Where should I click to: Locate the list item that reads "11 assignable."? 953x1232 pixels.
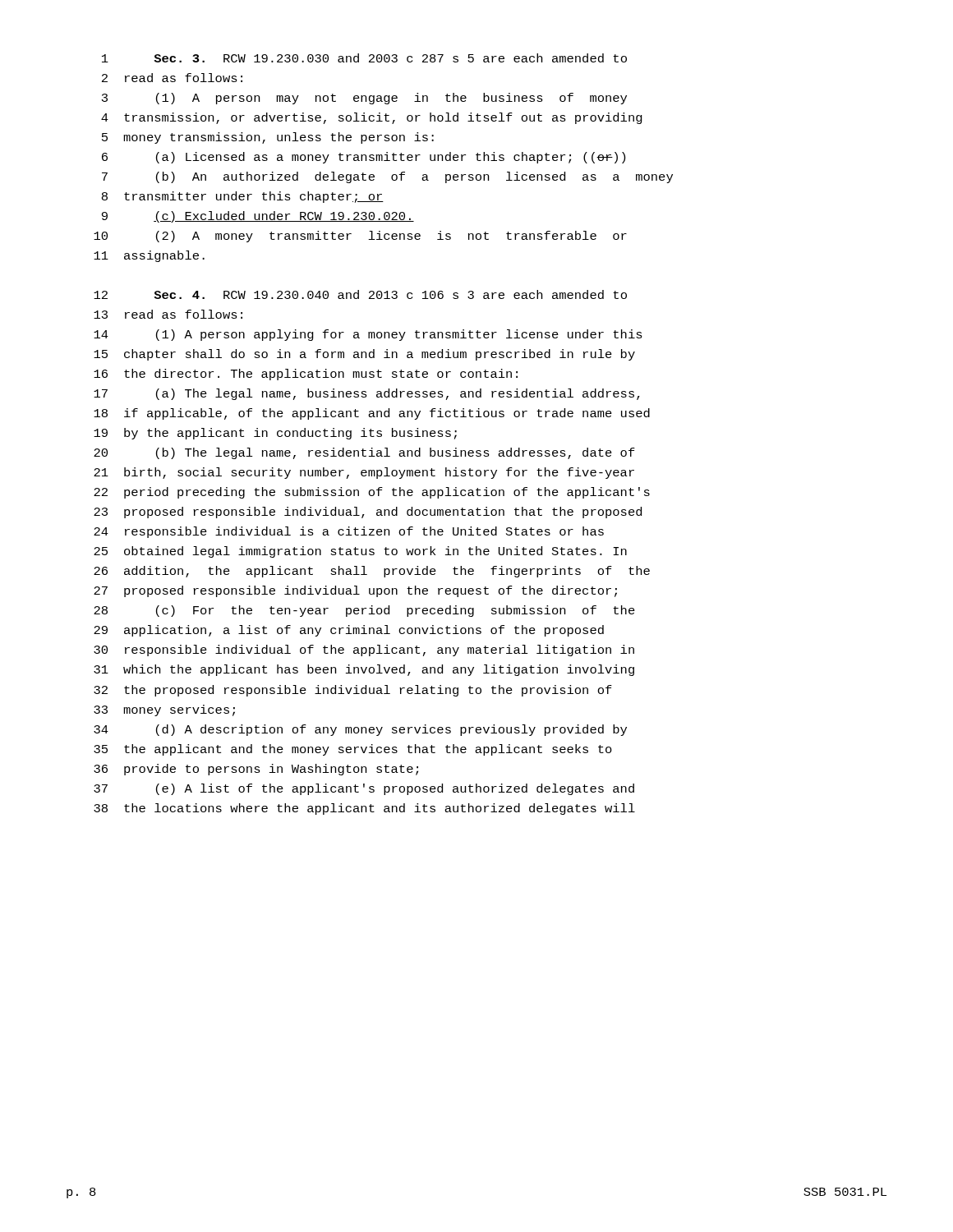[149, 256]
